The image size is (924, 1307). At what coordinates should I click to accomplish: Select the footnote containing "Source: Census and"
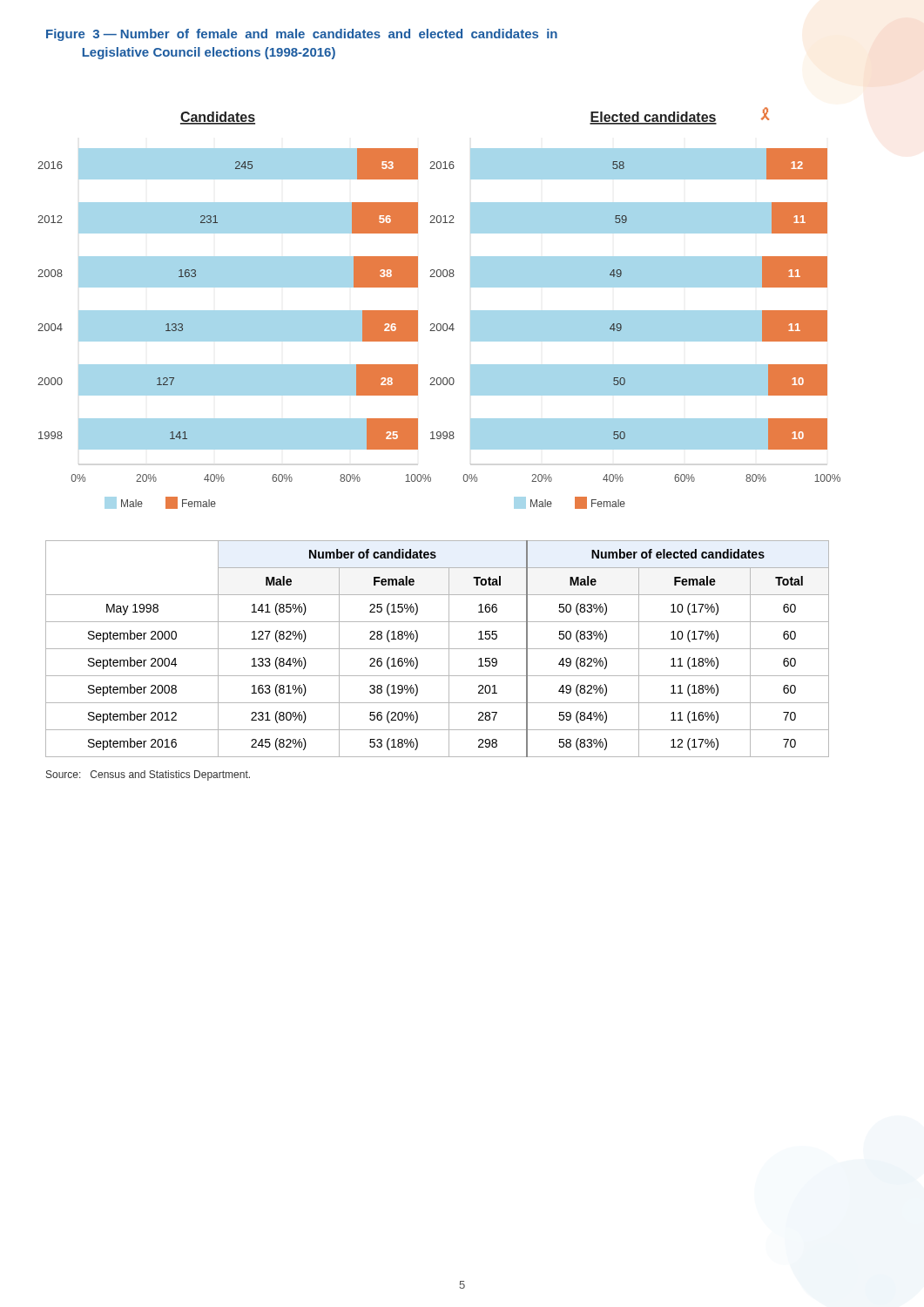[x=148, y=775]
